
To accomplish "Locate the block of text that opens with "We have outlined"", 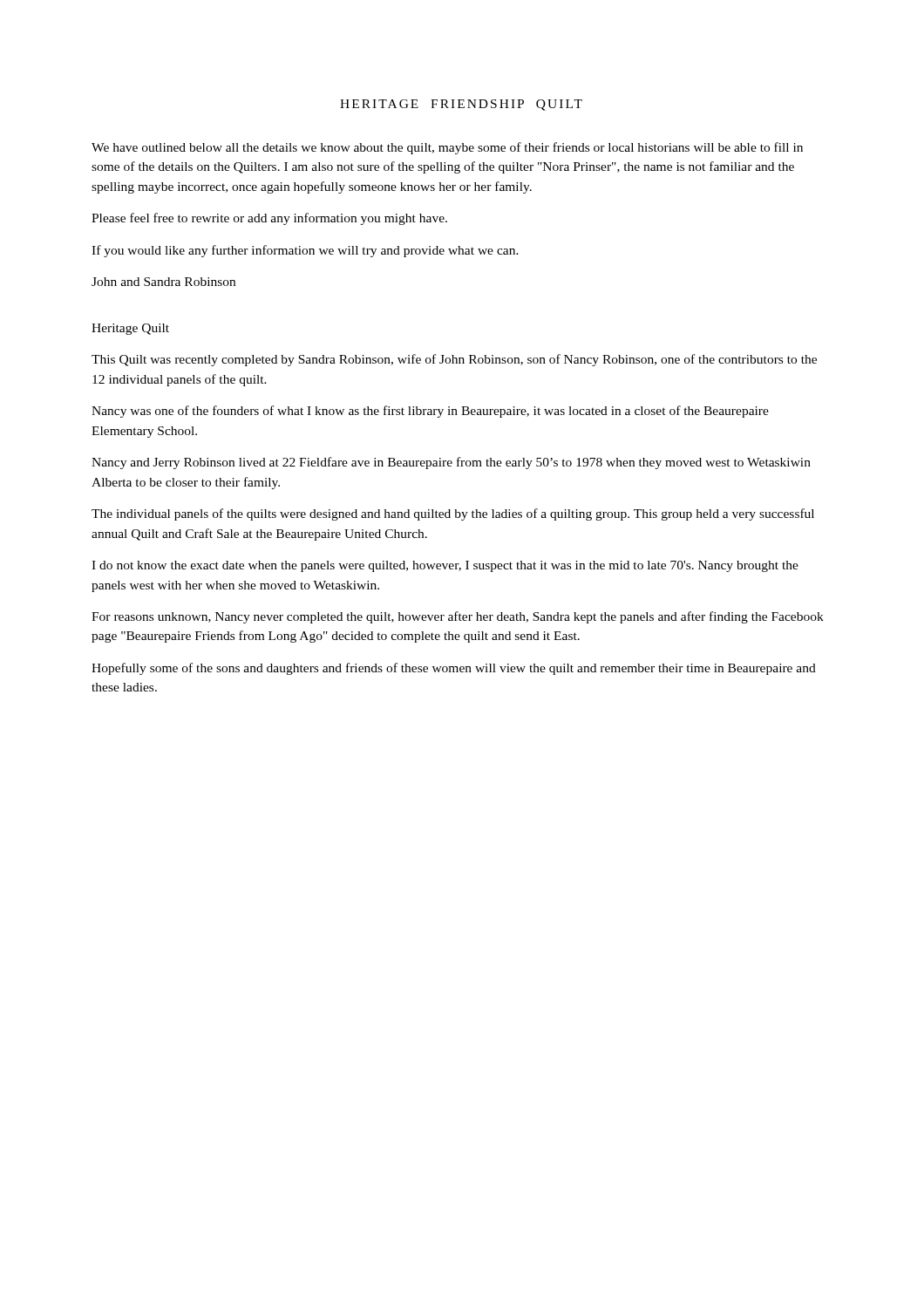I will (447, 167).
